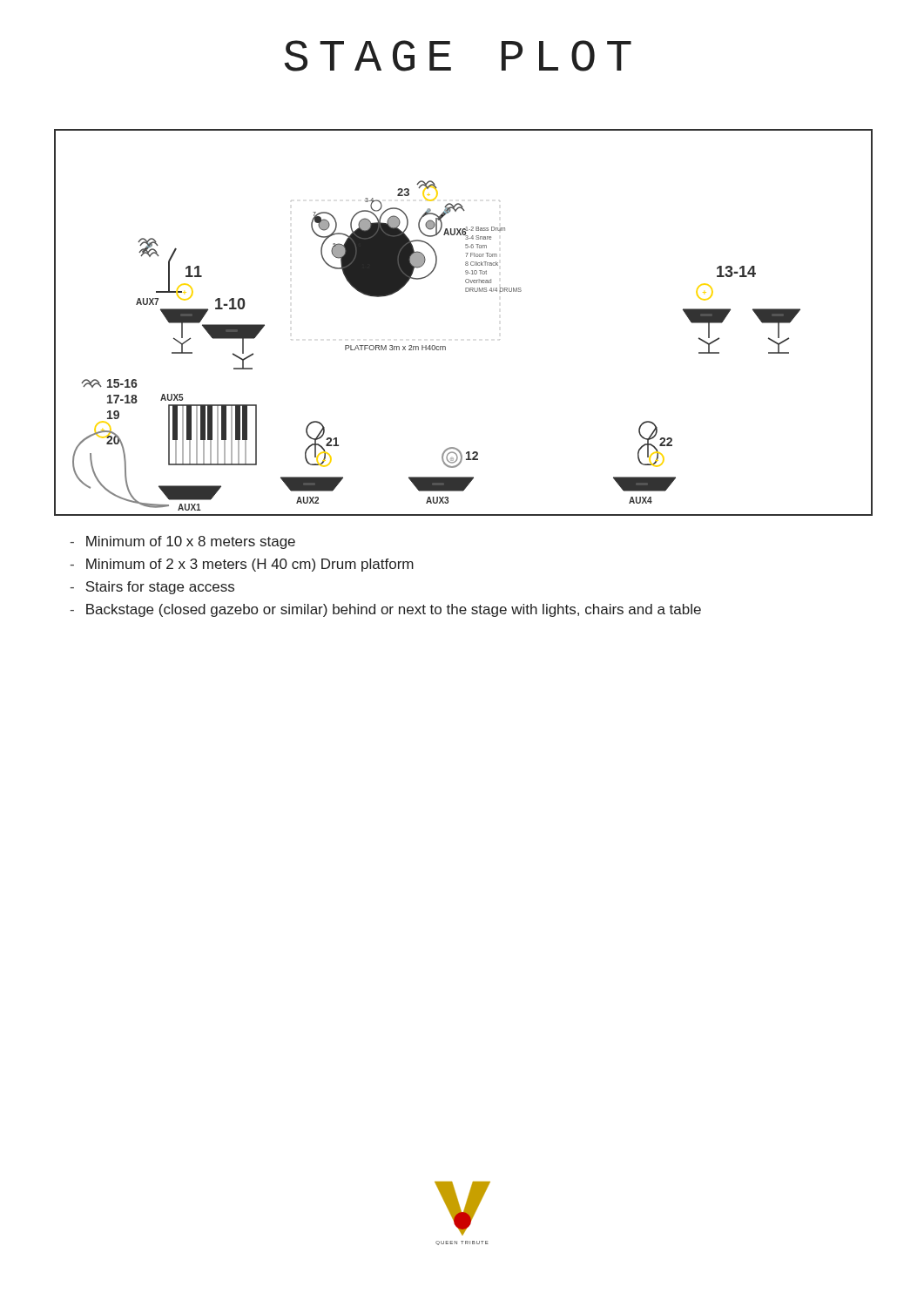The height and width of the screenshot is (1307, 924).
Task: Select the logo
Action: pos(462,1214)
